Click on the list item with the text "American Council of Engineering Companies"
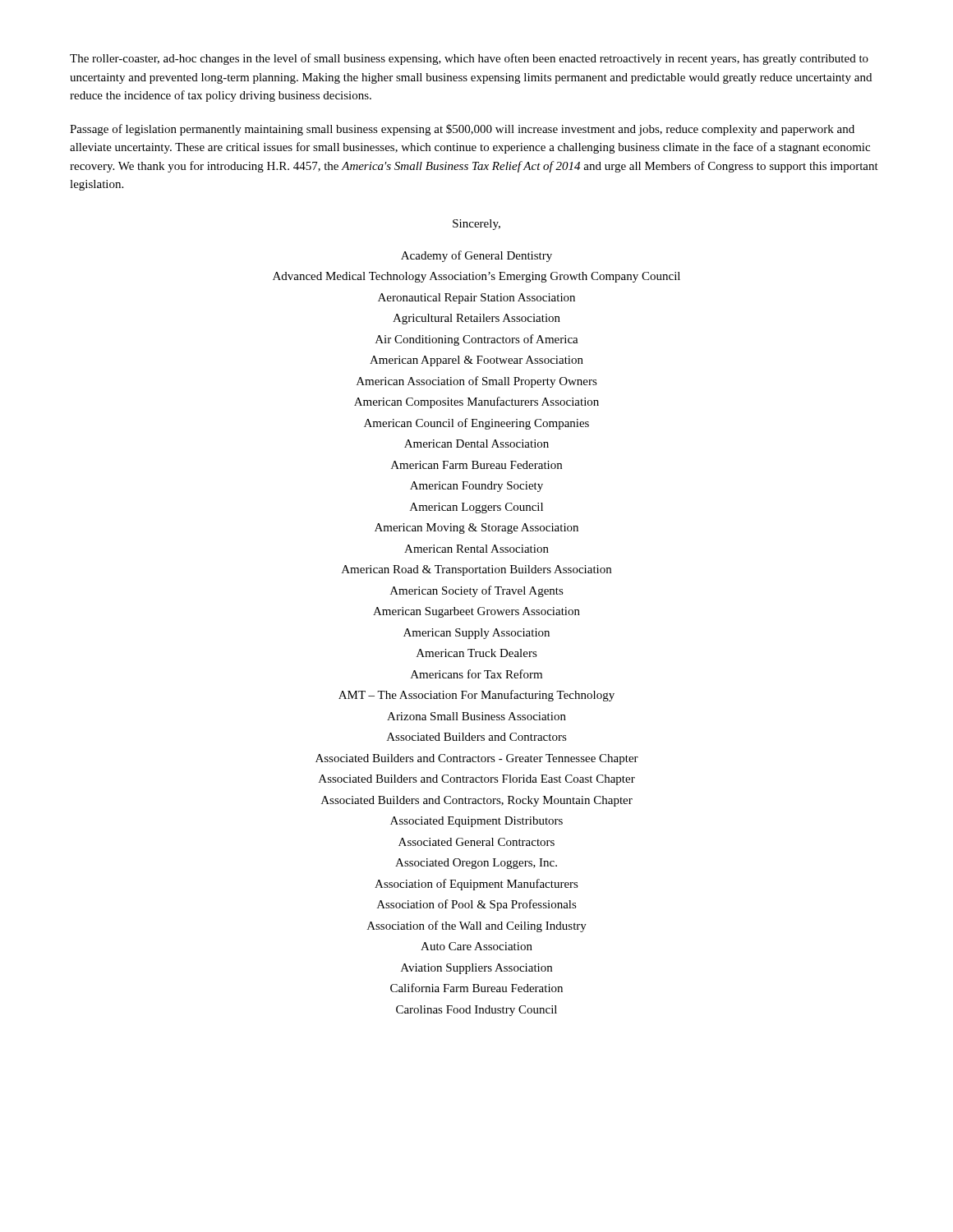This screenshot has height=1232, width=953. pos(476,423)
